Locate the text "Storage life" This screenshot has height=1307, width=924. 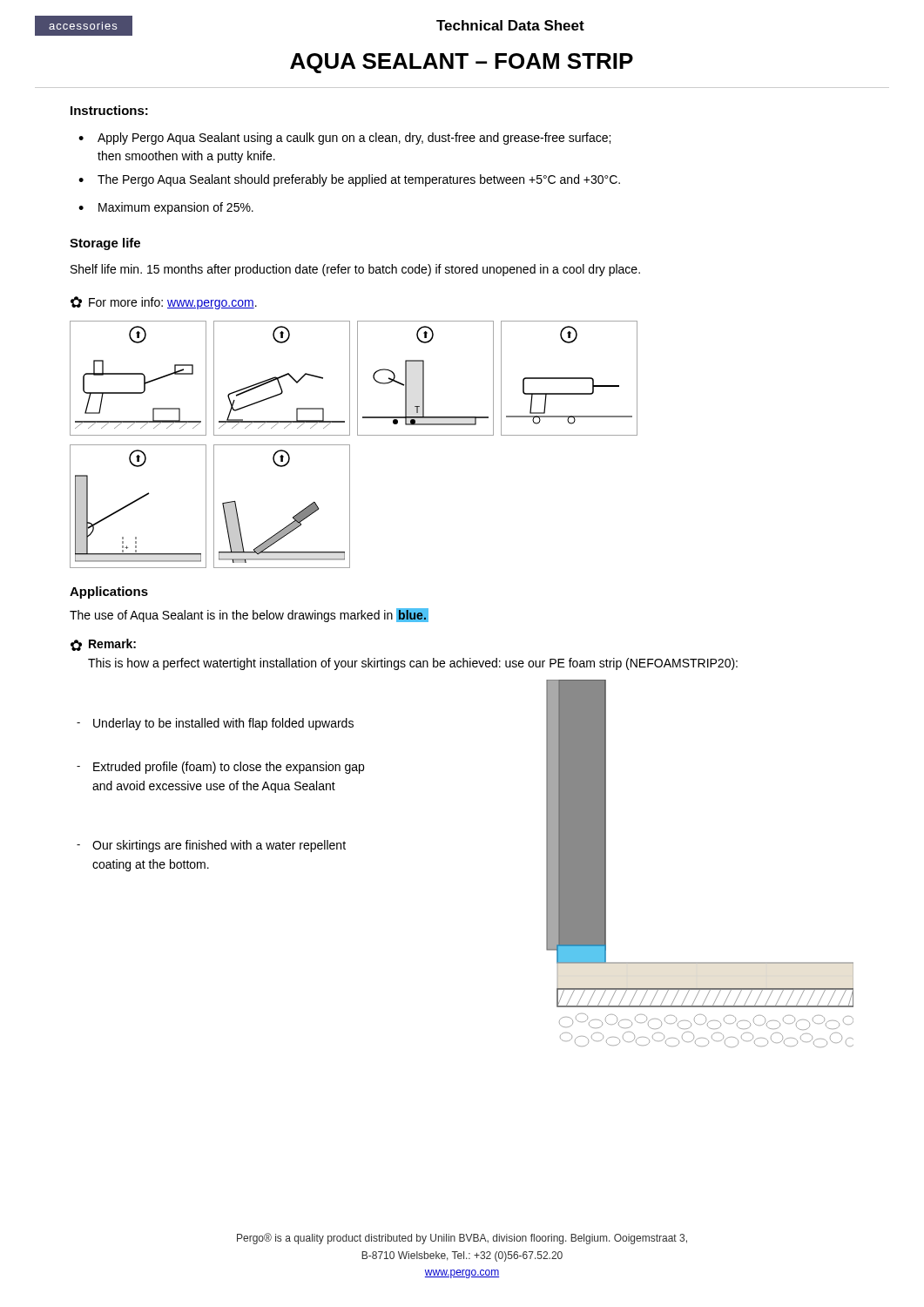[x=105, y=243]
